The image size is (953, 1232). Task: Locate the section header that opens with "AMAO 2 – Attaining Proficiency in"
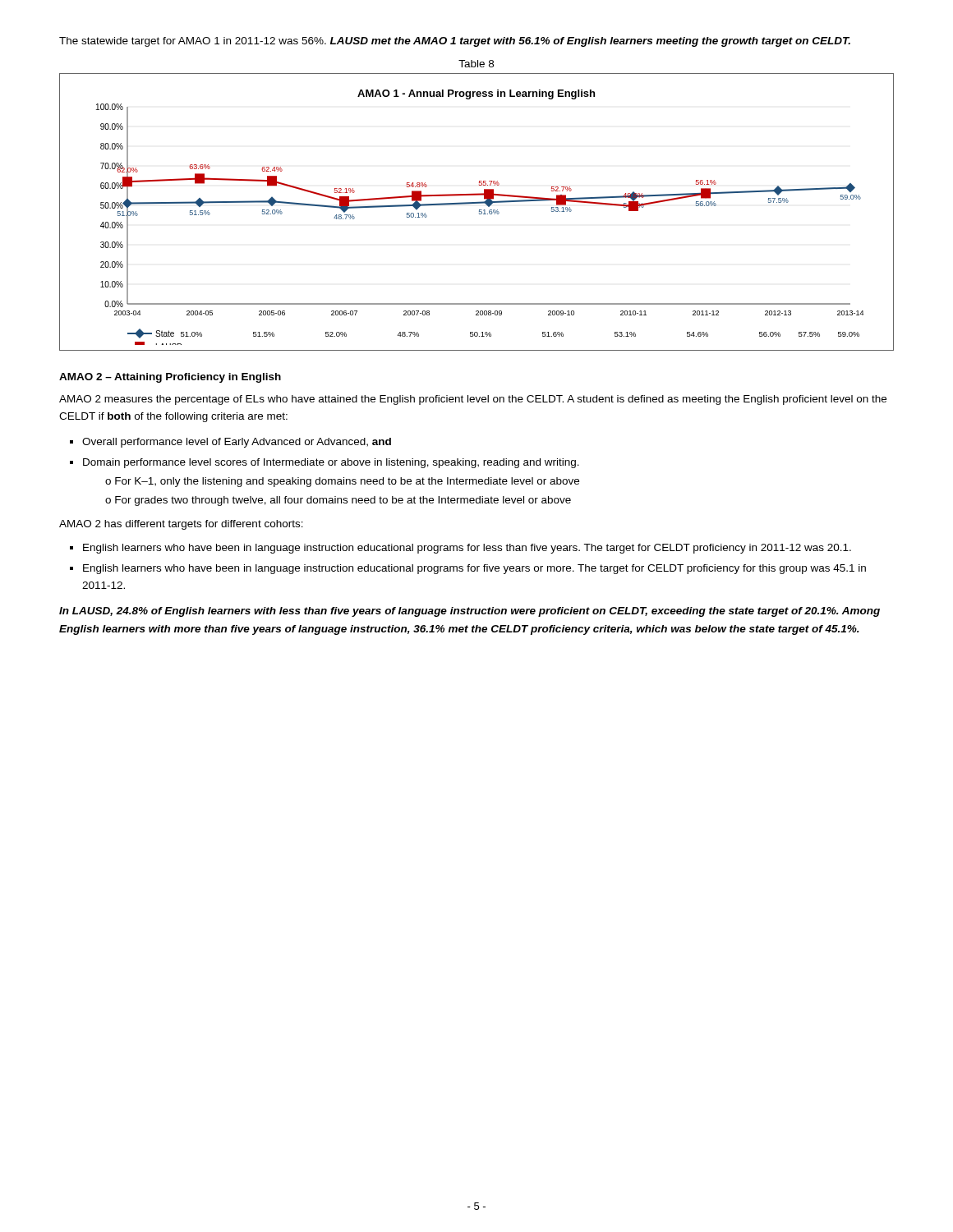[x=170, y=377]
